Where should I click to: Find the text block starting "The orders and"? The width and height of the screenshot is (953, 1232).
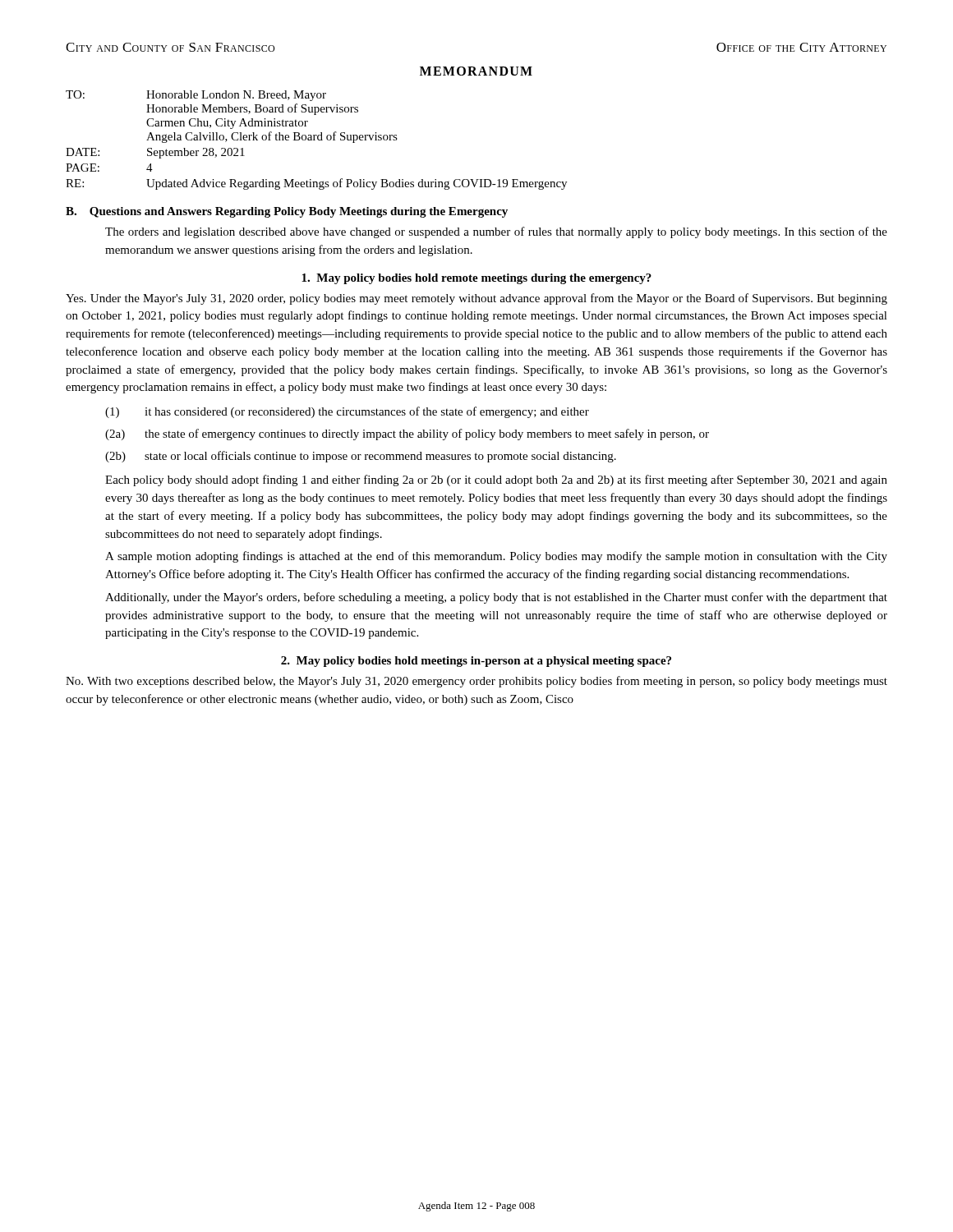(496, 241)
